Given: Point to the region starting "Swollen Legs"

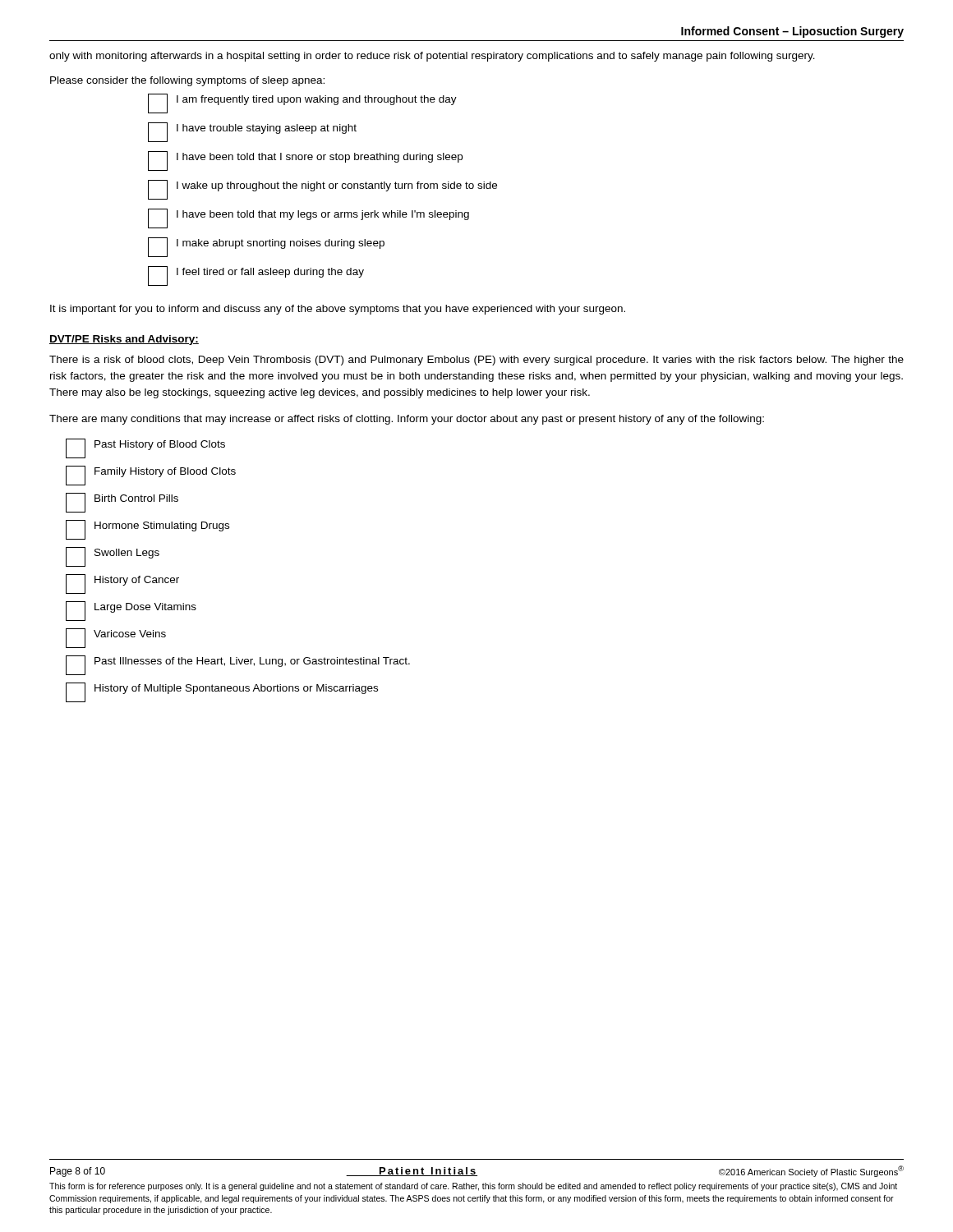Looking at the screenshot, I should pyautogui.click(x=113, y=556).
